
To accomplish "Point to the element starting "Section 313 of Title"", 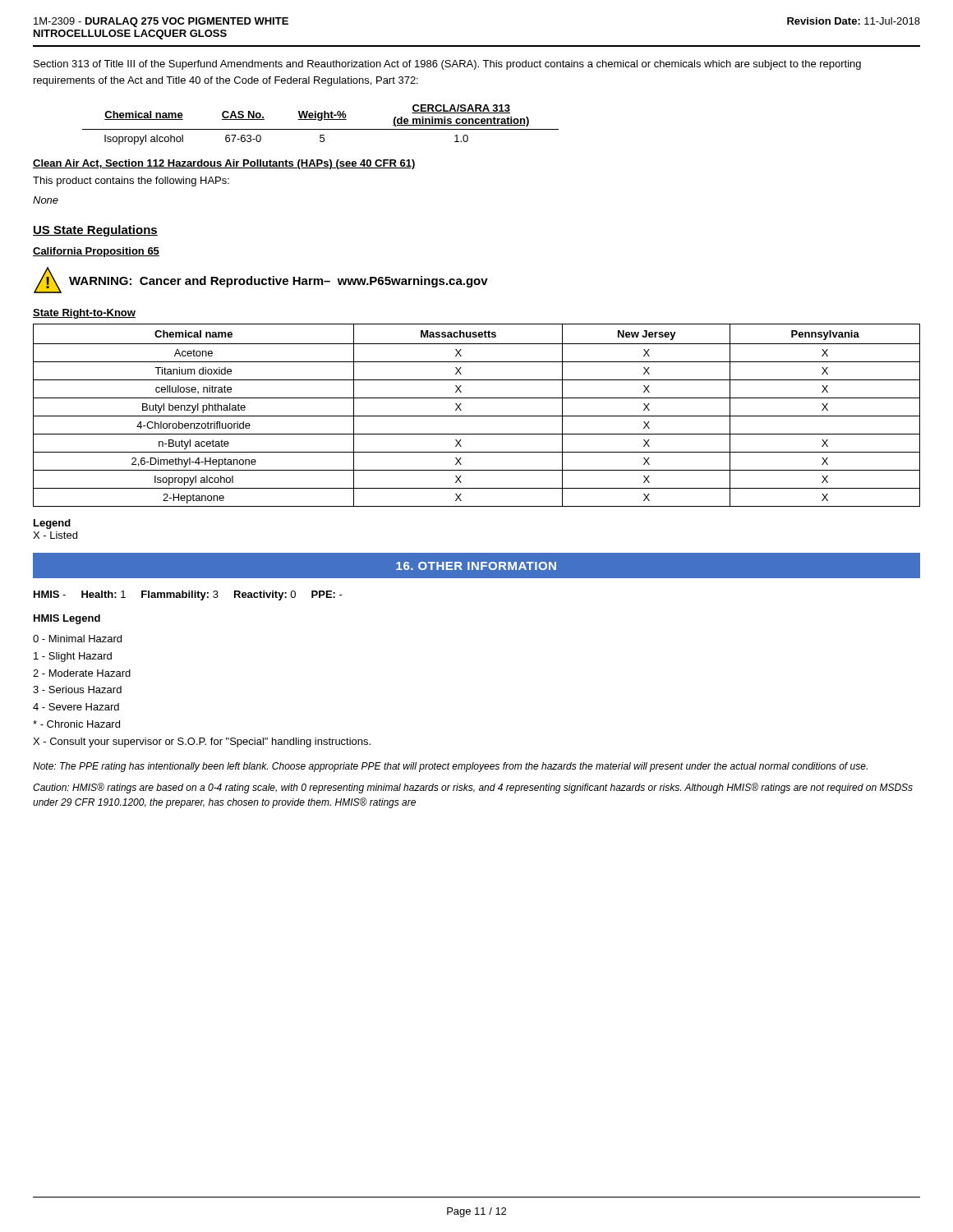I will [x=447, y=72].
